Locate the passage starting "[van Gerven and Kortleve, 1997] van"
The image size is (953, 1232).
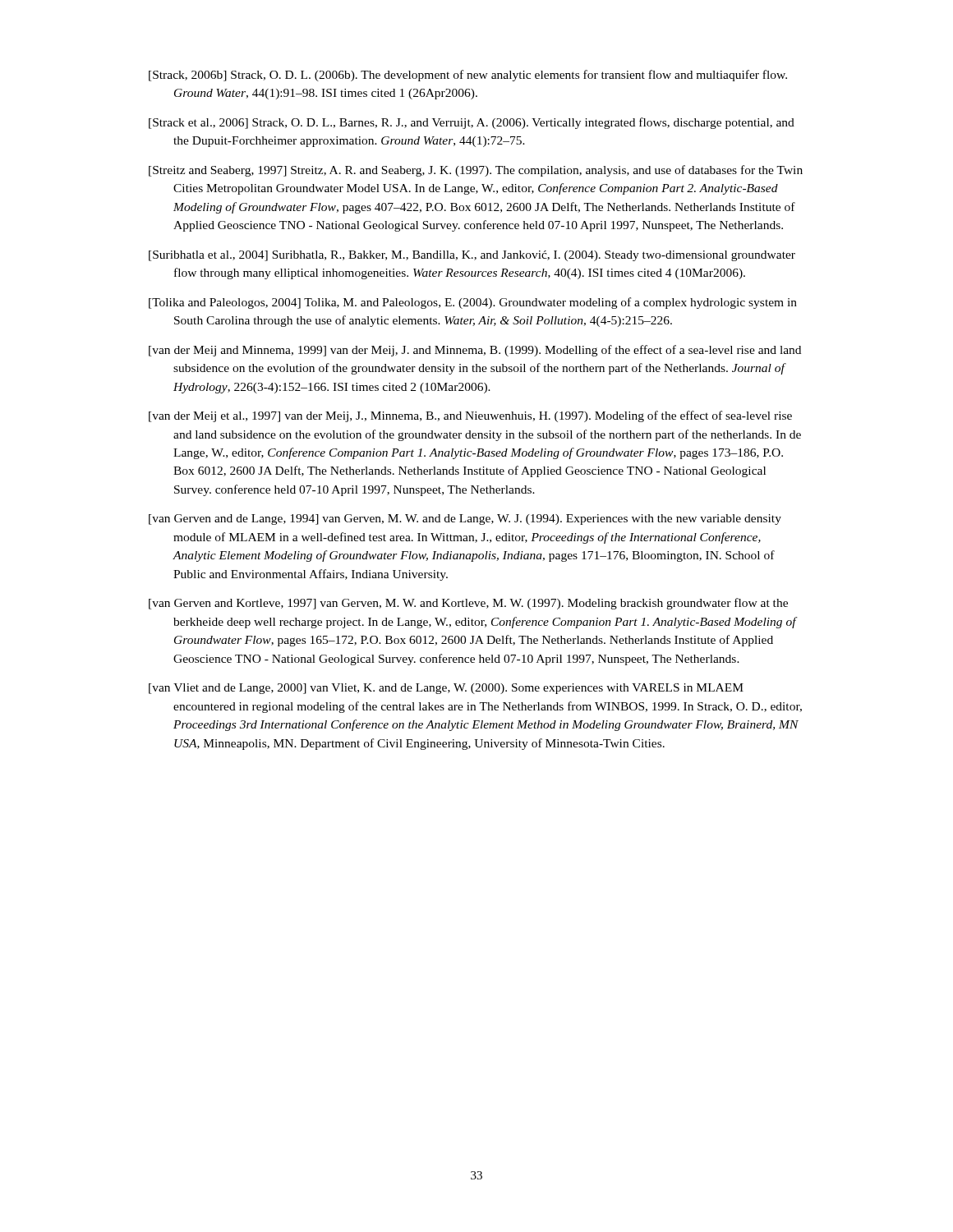(472, 630)
